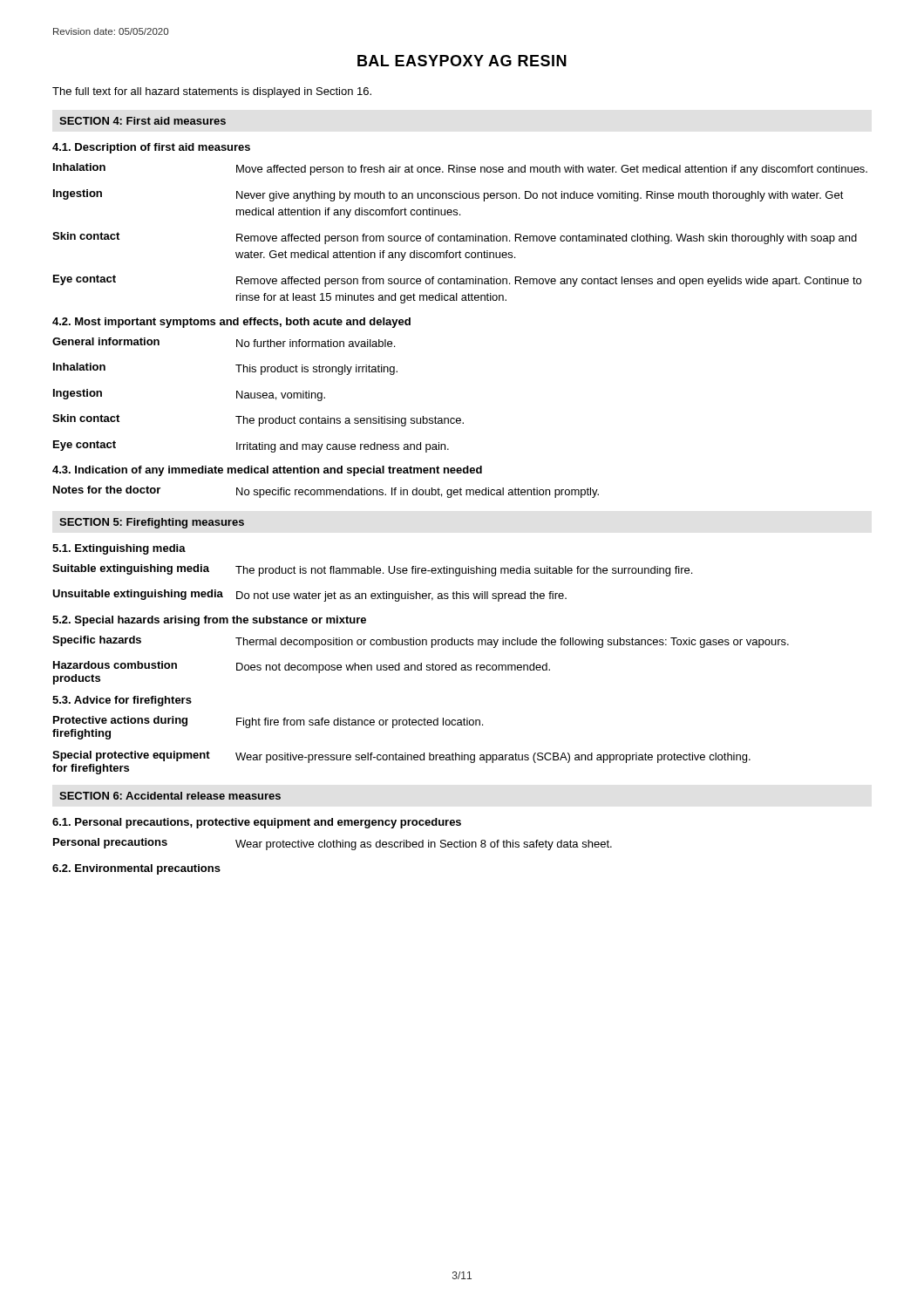The width and height of the screenshot is (924, 1308).
Task: Find the text block containing "Skin contact Remove affected person from"
Action: [x=462, y=246]
